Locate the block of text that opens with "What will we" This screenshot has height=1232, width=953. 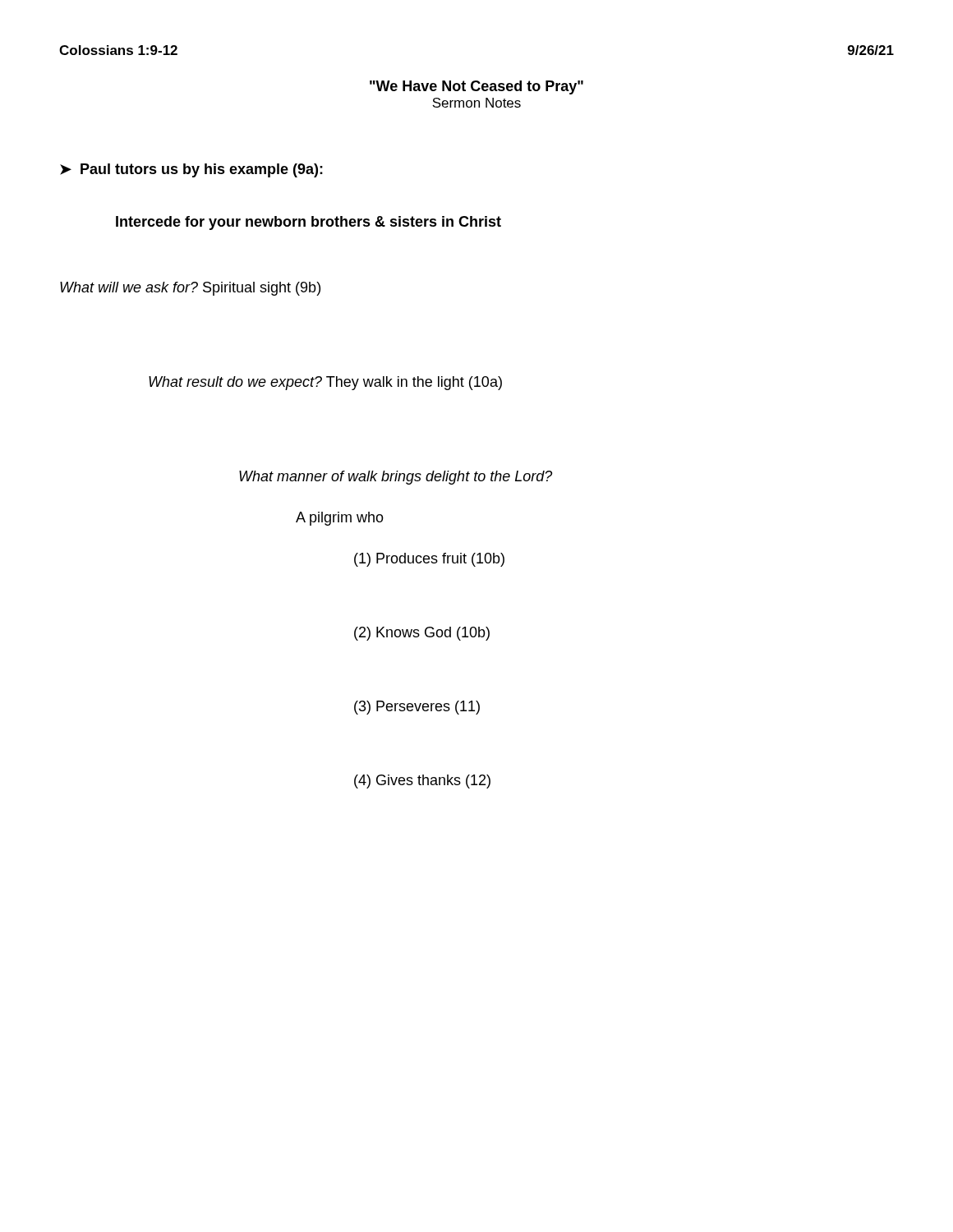pyautogui.click(x=190, y=287)
